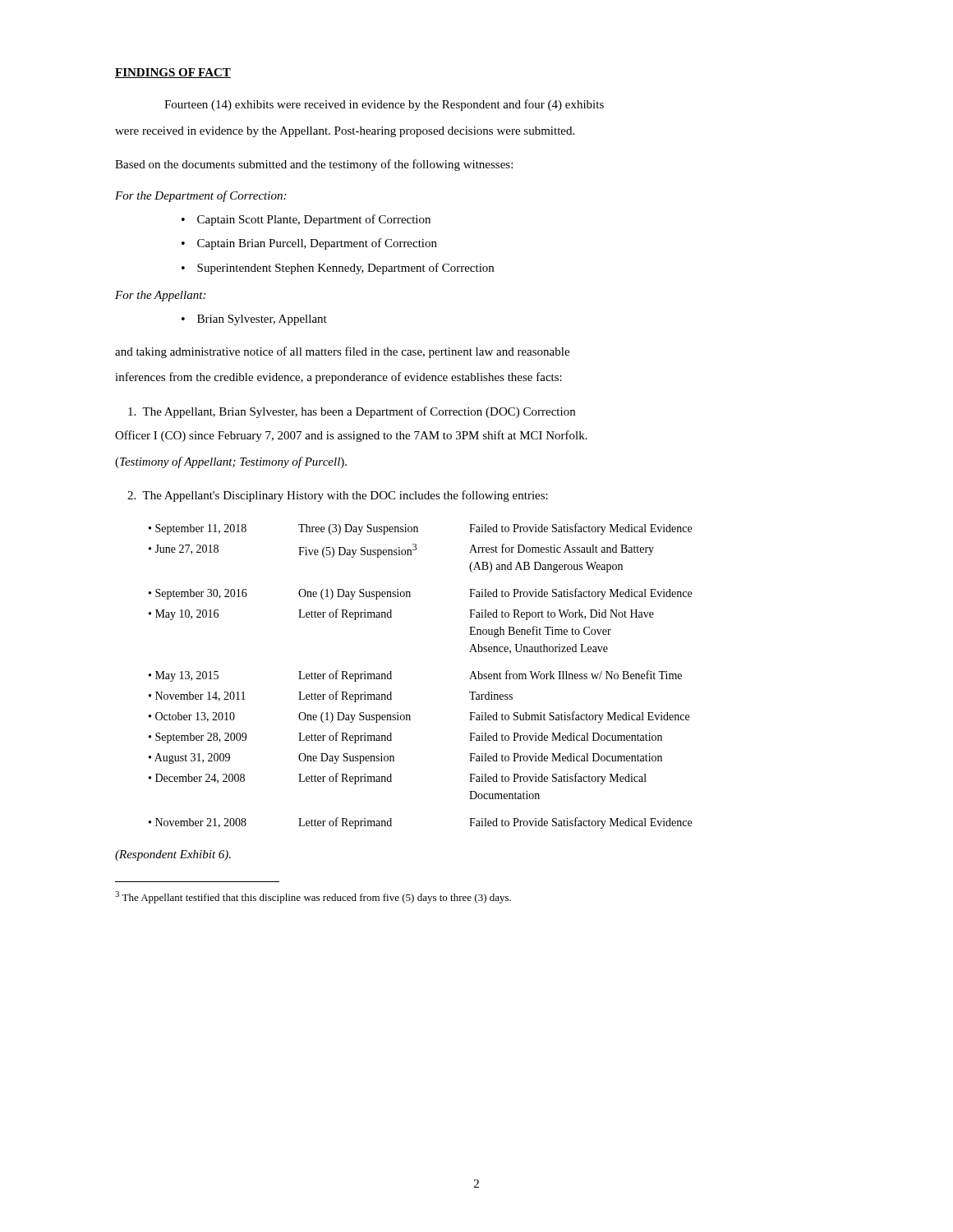This screenshot has height=1232, width=953.
Task: Click on the text starting "•Captain Scott Plante,"
Action: coord(306,220)
